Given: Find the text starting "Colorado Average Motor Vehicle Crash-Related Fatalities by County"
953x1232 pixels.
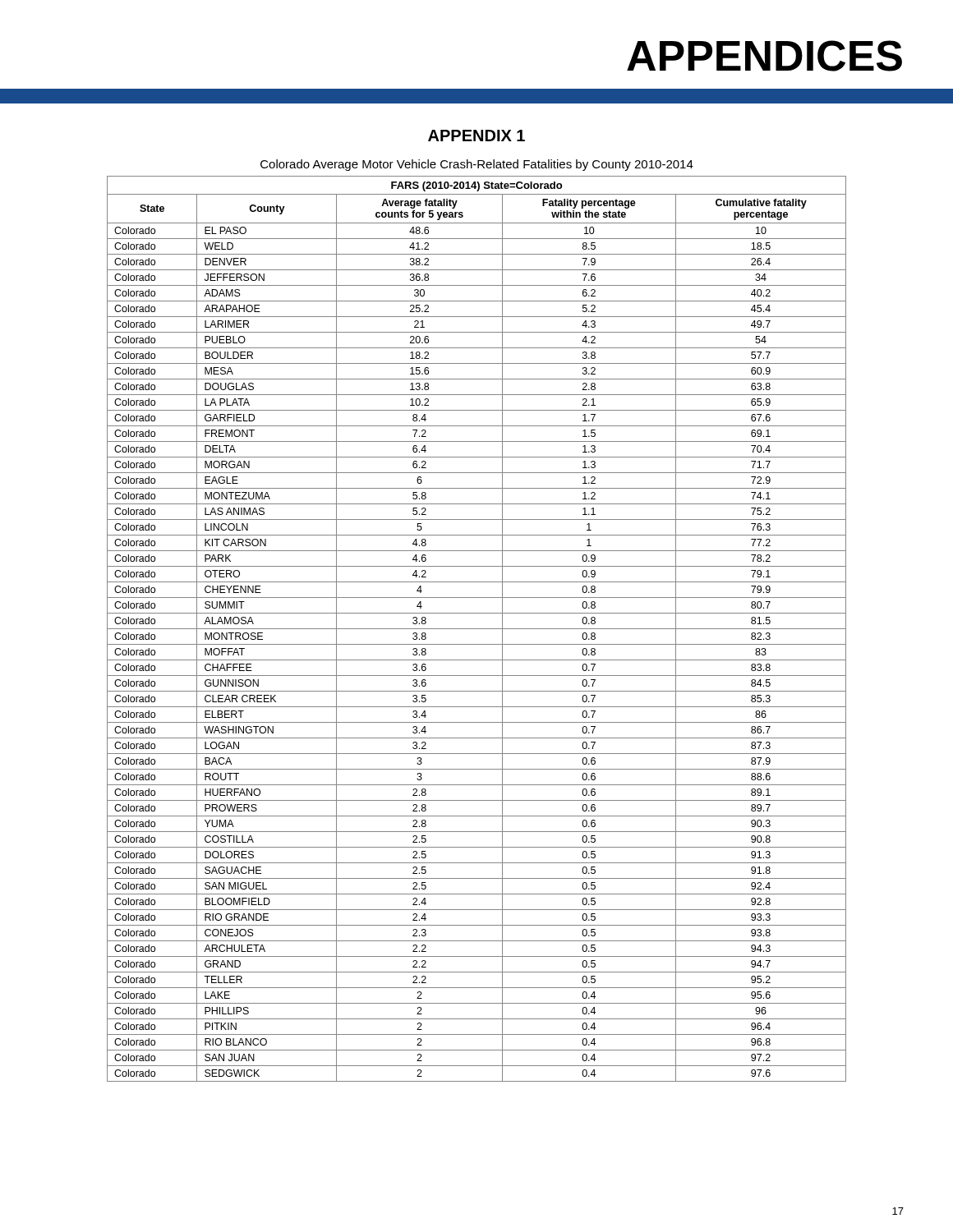Looking at the screenshot, I should (x=476, y=164).
